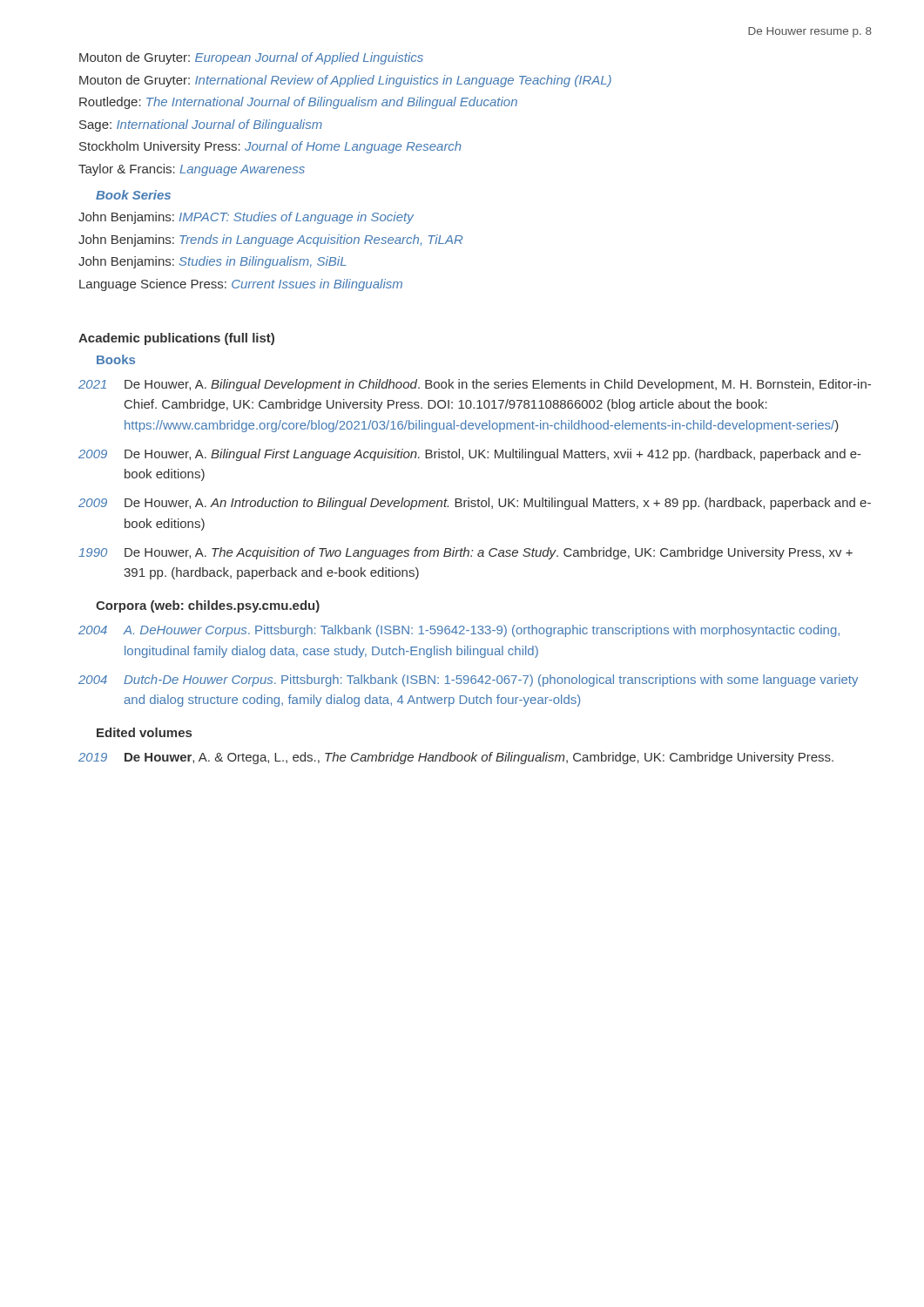
Task: Select the section header that reads "Academic publications (full list)"
Action: click(x=177, y=338)
